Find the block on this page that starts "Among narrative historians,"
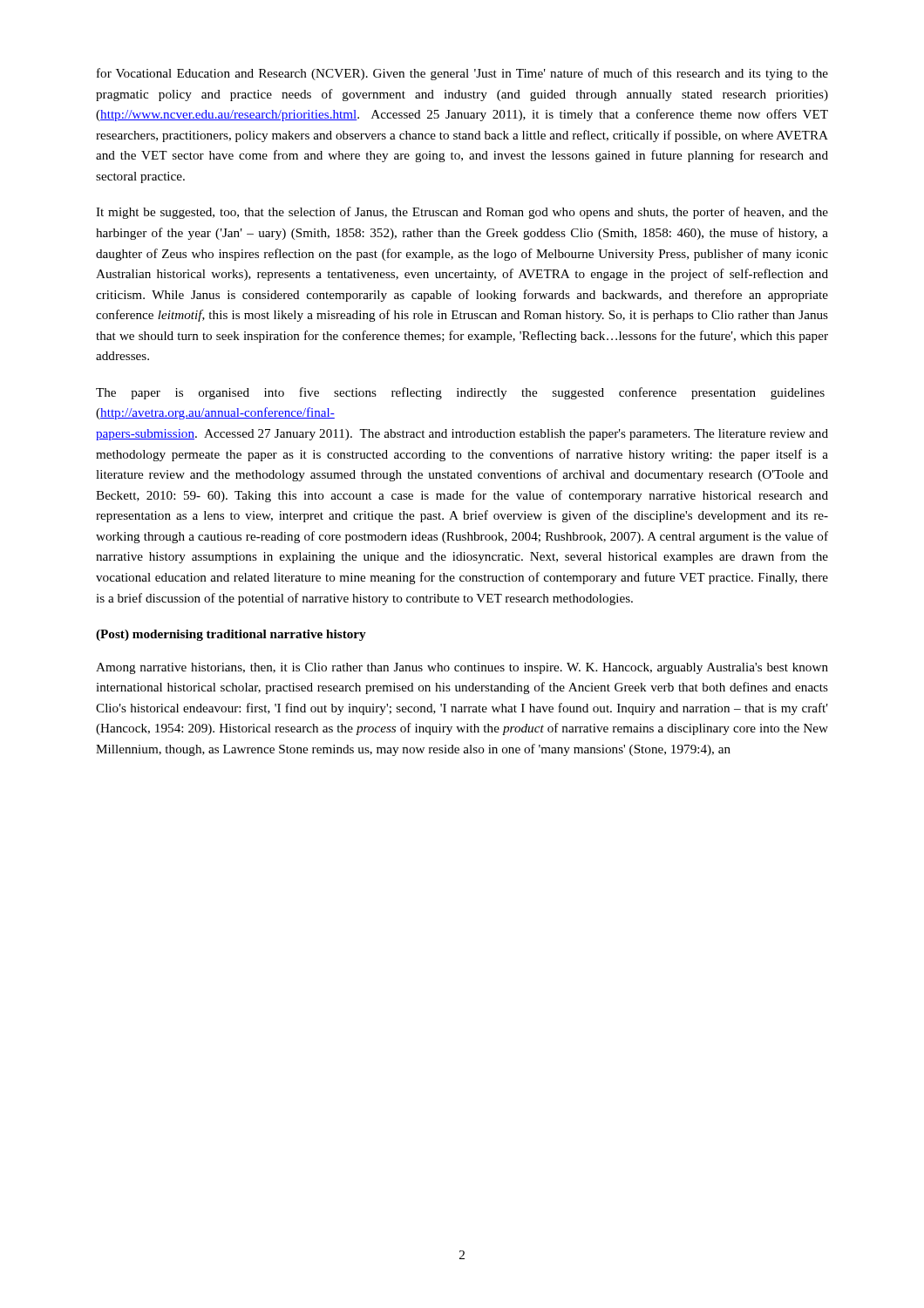The height and width of the screenshot is (1308, 924). click(x=462, y=707)
